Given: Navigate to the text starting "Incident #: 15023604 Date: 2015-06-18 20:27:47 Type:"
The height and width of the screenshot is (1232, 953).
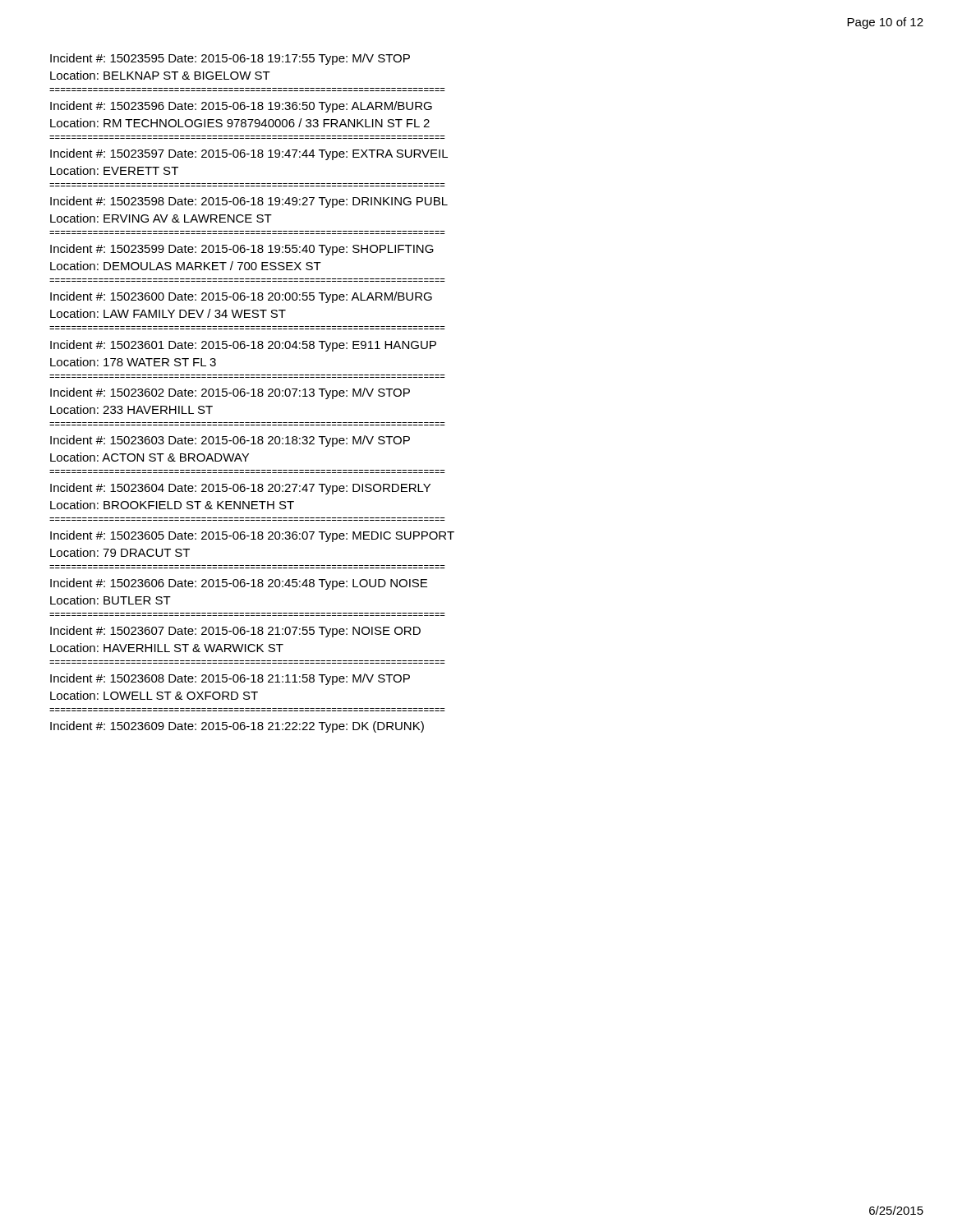Looking at the screenshot, I should 240,489.
